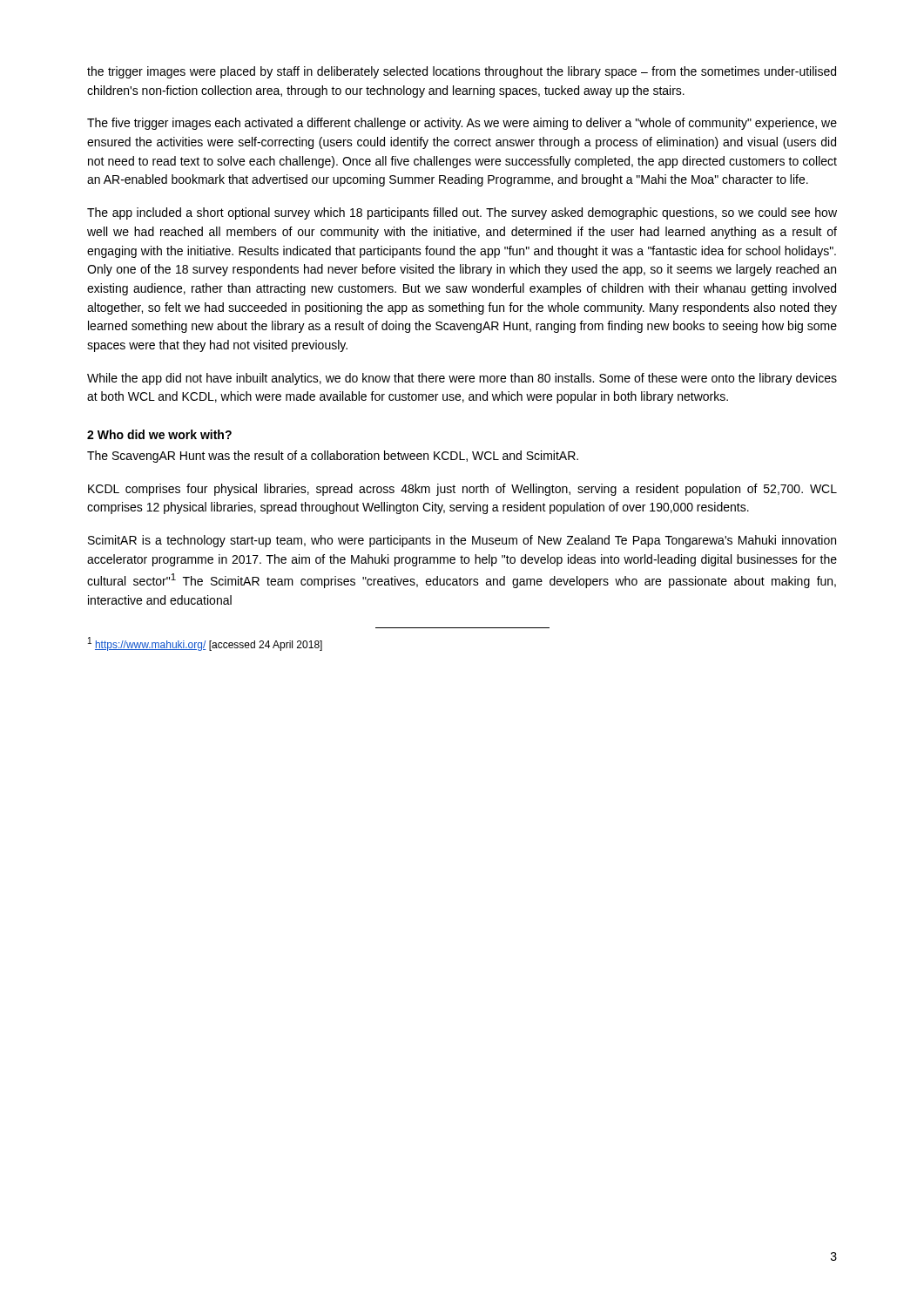Point to the block beginning "ScimitAR is a technology start-up team,"

[462, 570]
